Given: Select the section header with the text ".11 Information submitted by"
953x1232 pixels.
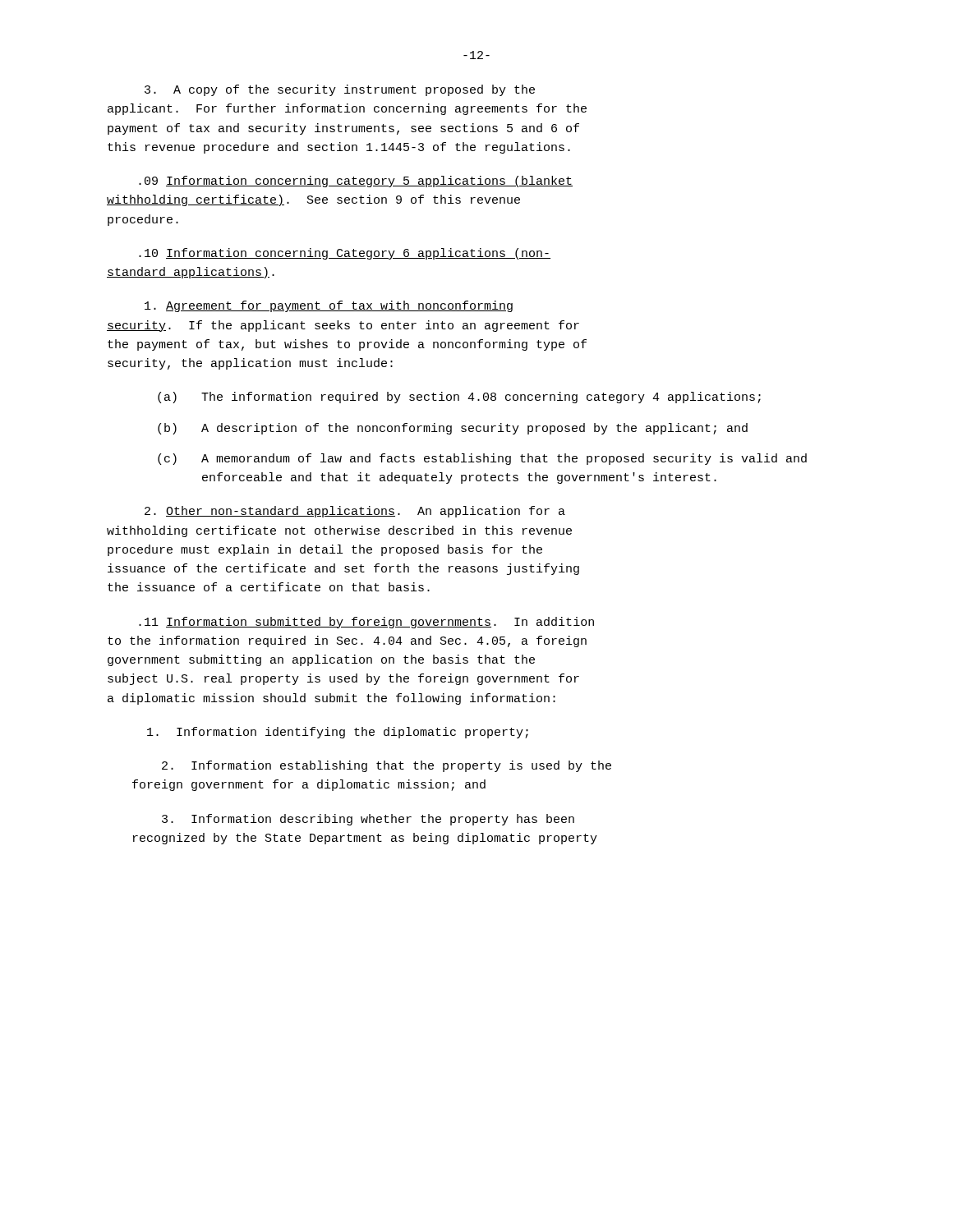Looking at the screenshot, I should [351, 661].
